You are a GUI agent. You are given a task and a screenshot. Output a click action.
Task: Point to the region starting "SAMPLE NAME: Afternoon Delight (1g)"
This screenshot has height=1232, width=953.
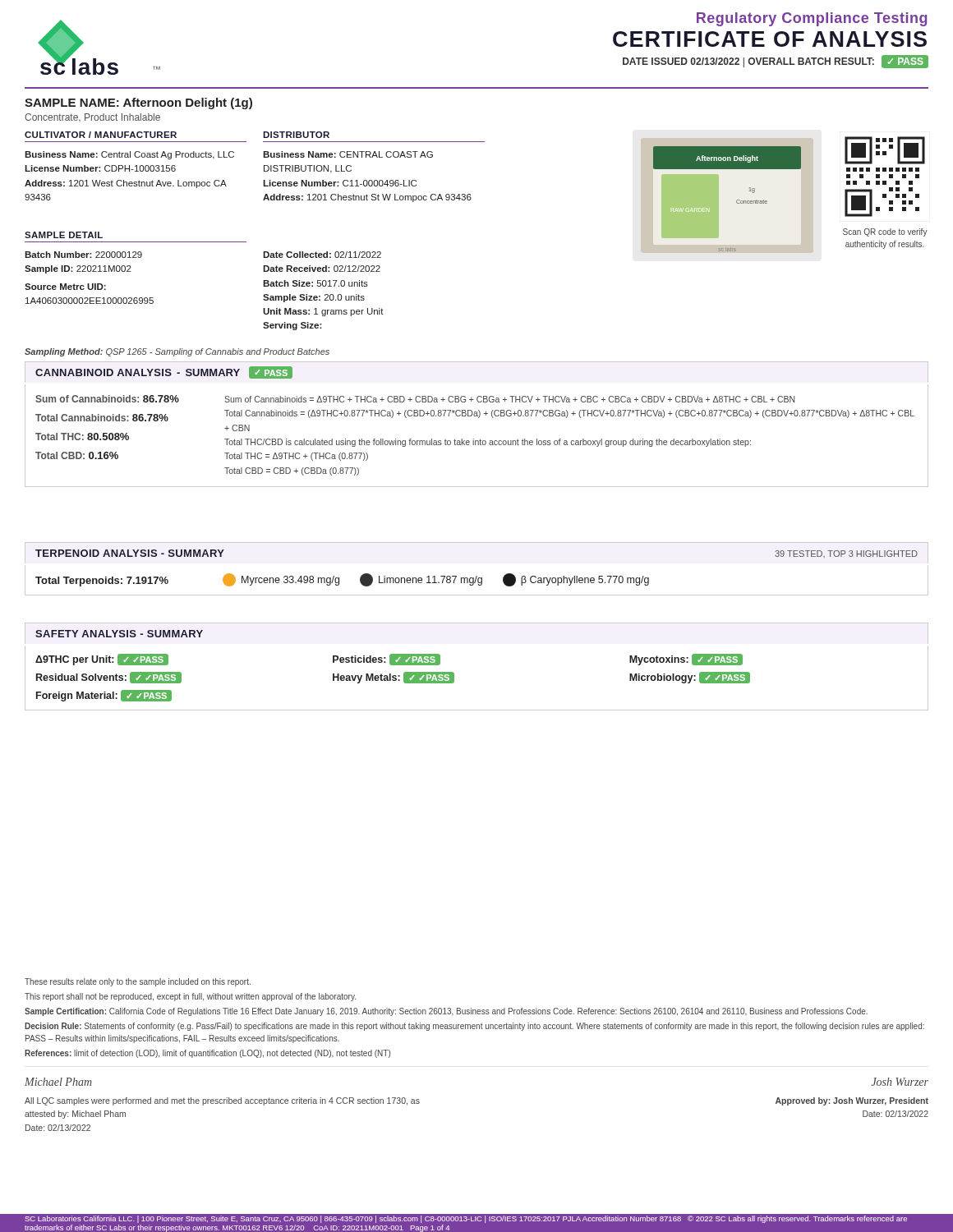[139, 102]
